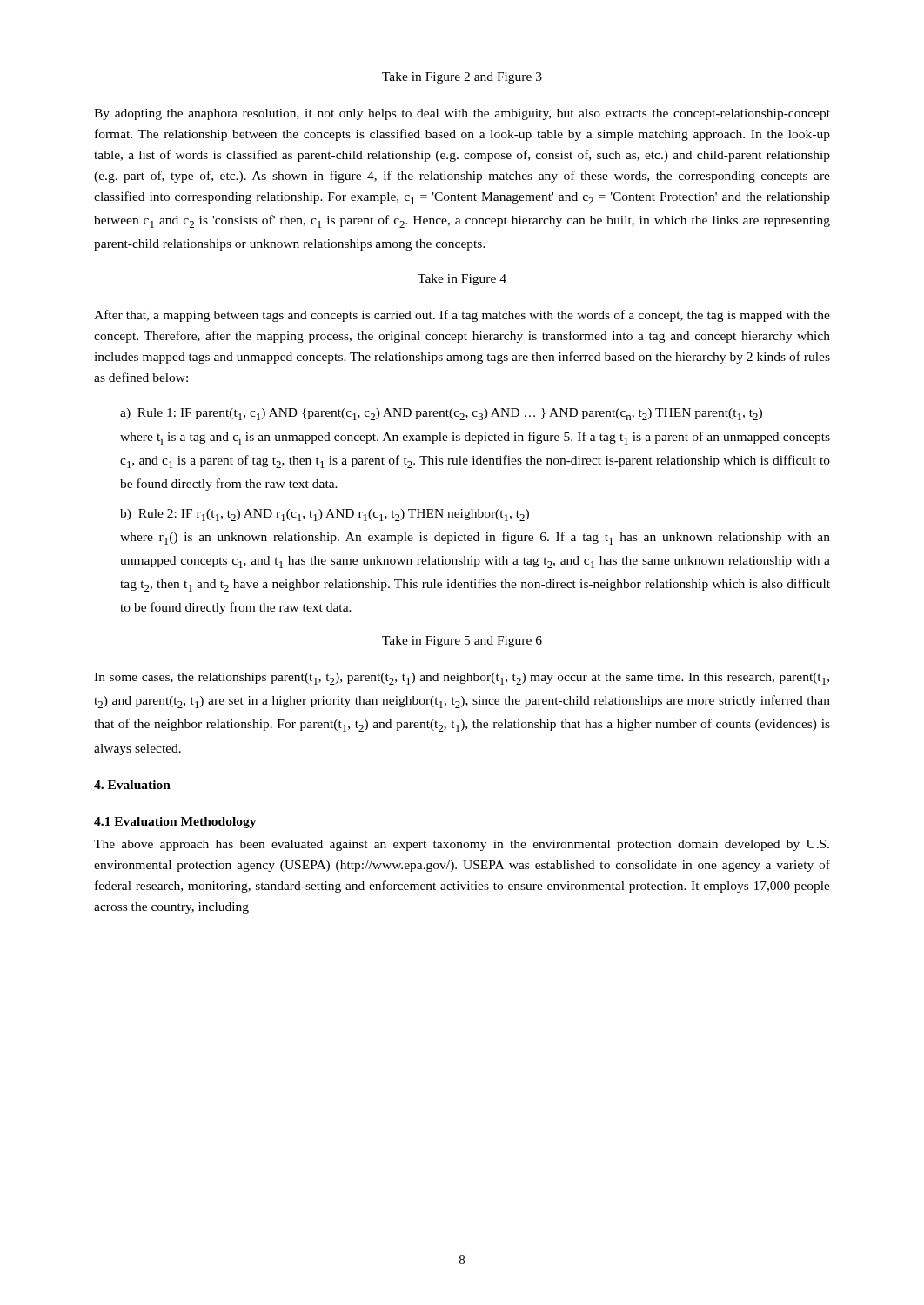Select the block starting "Take in Figure 4"

462,278
